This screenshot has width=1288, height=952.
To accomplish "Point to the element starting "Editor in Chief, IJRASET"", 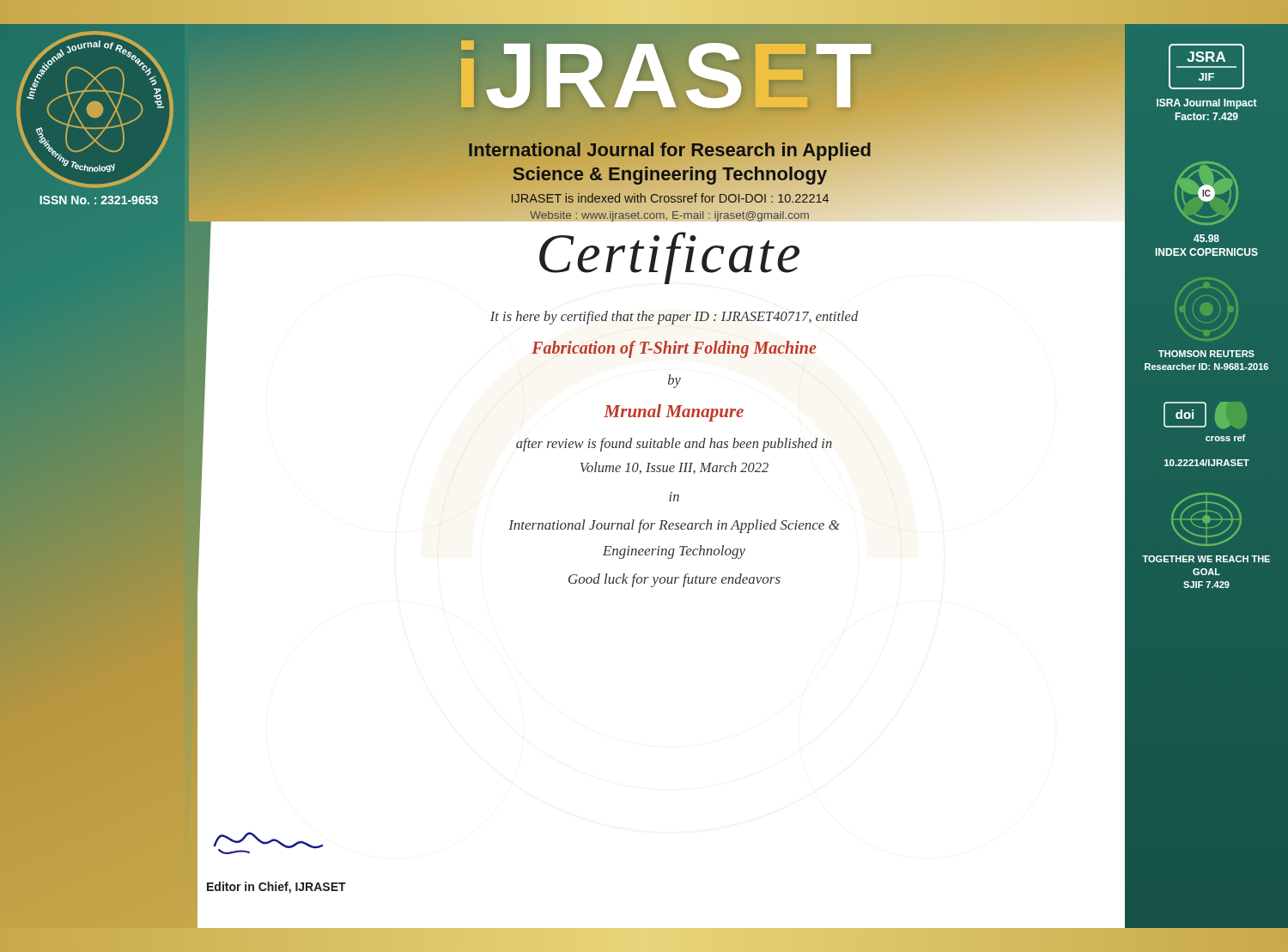I will pyautogui.click(x=276, y=887).
